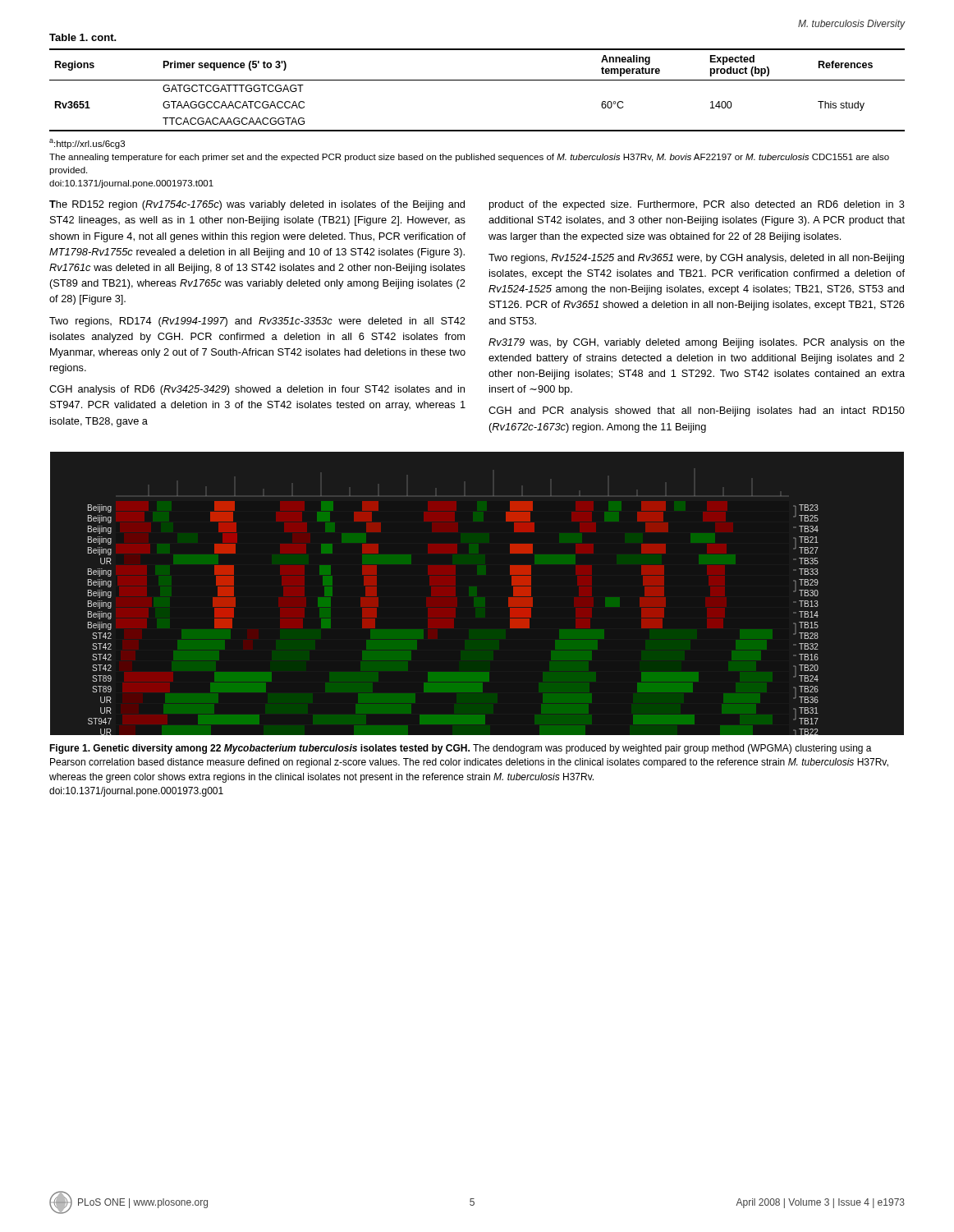Find the text block containing "Two regions, Rv1524-1525 and Rv3651 were,"
The height and width of the screenshot is (1232, 954).
(697, 289)
